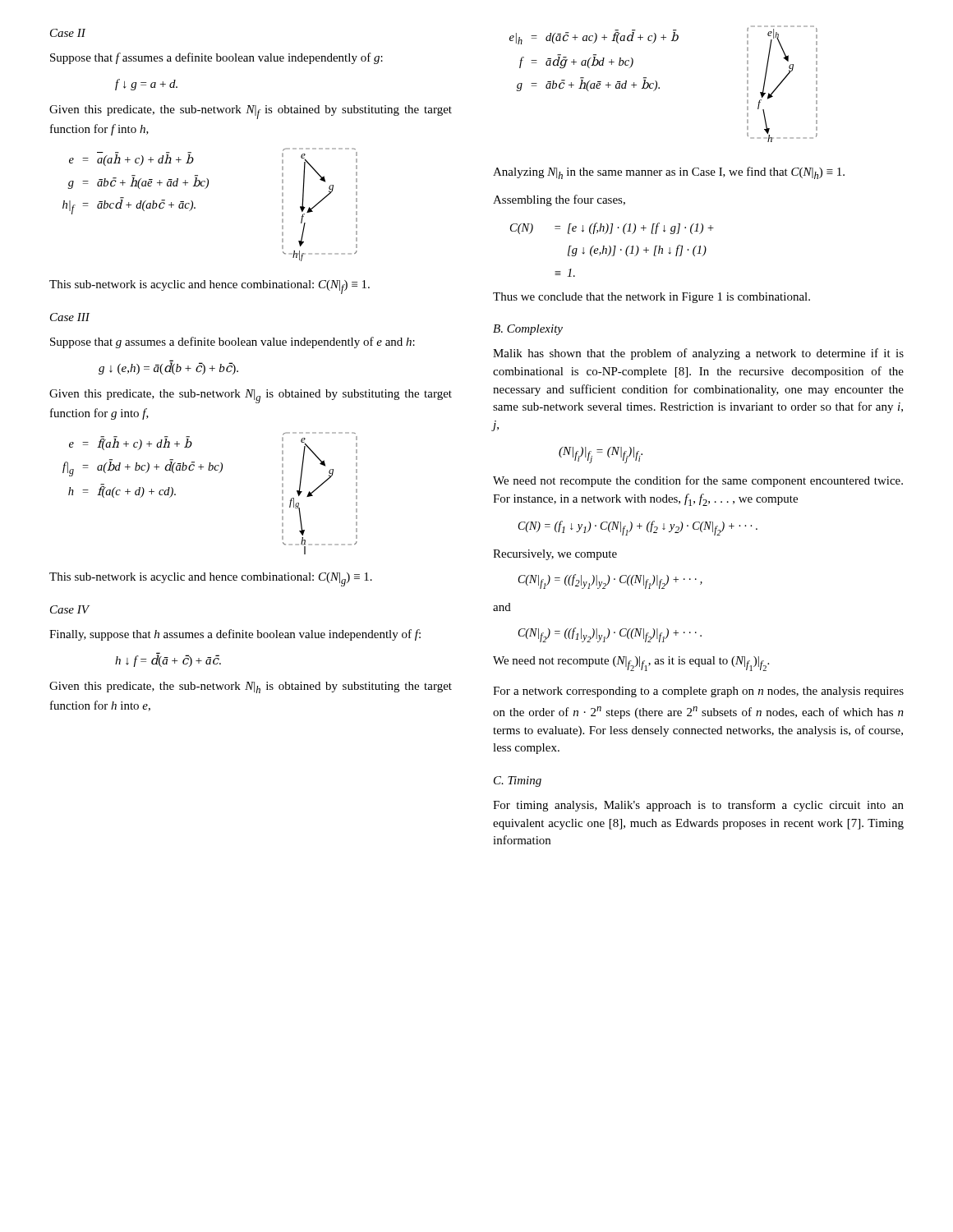The height and width of the screenshot is (1232, 953).
Task: Find the element starting "C(N) = [e ↓"
Action: tap(707, 250)
